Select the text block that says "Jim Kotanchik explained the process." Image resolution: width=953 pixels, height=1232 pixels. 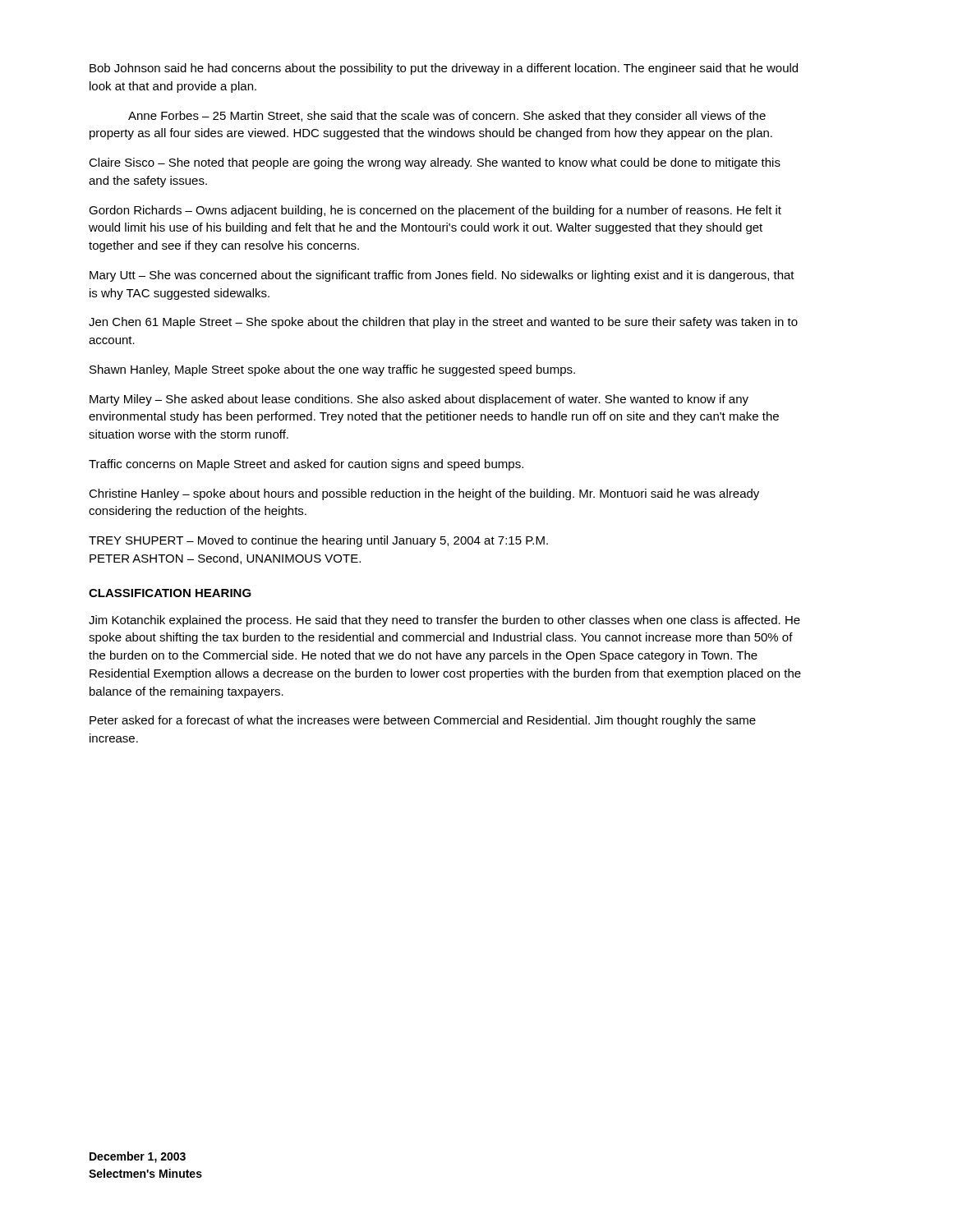pyautogui.click(x=445, y=655)
